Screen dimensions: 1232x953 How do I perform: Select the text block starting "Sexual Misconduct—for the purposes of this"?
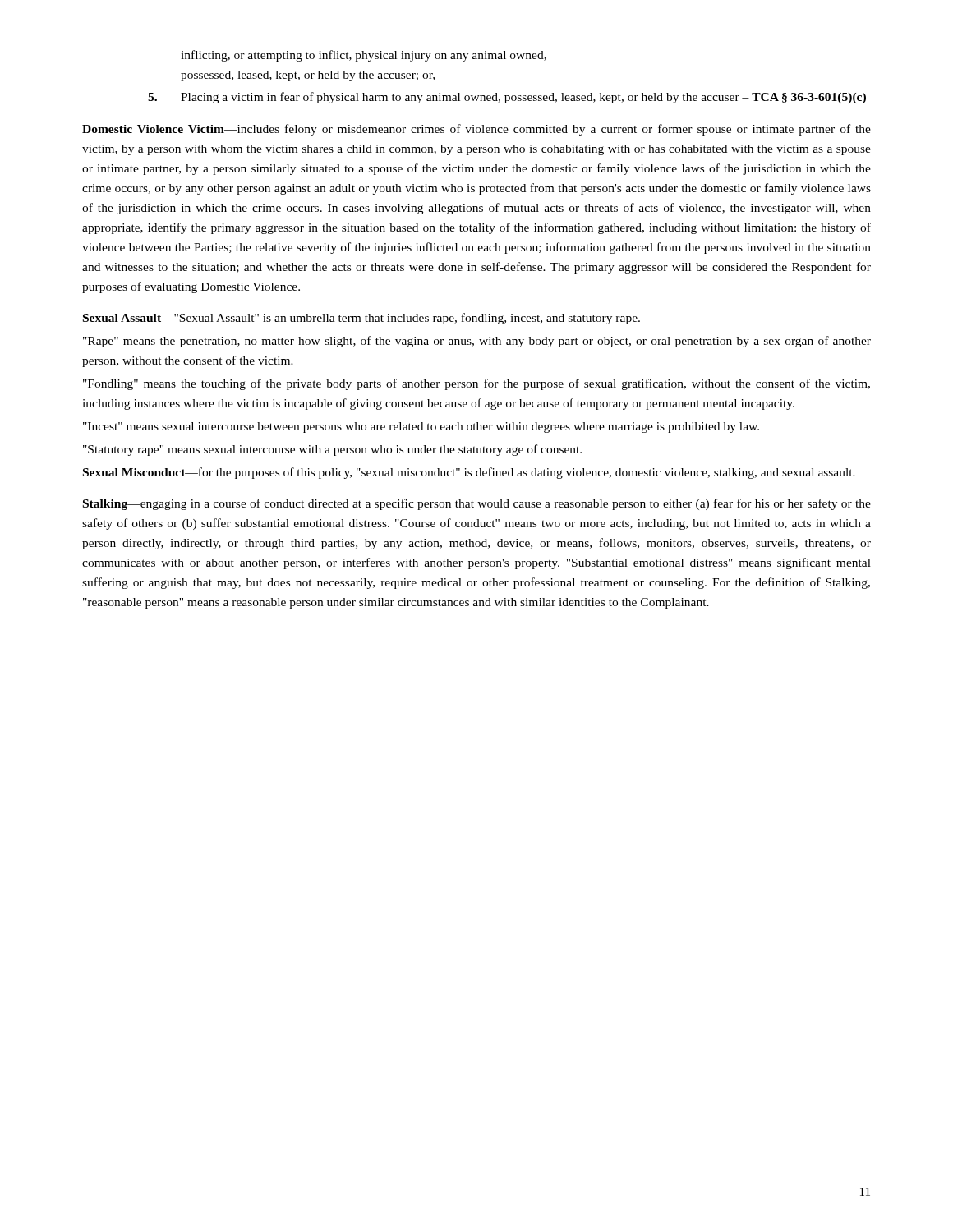point(476,472)
